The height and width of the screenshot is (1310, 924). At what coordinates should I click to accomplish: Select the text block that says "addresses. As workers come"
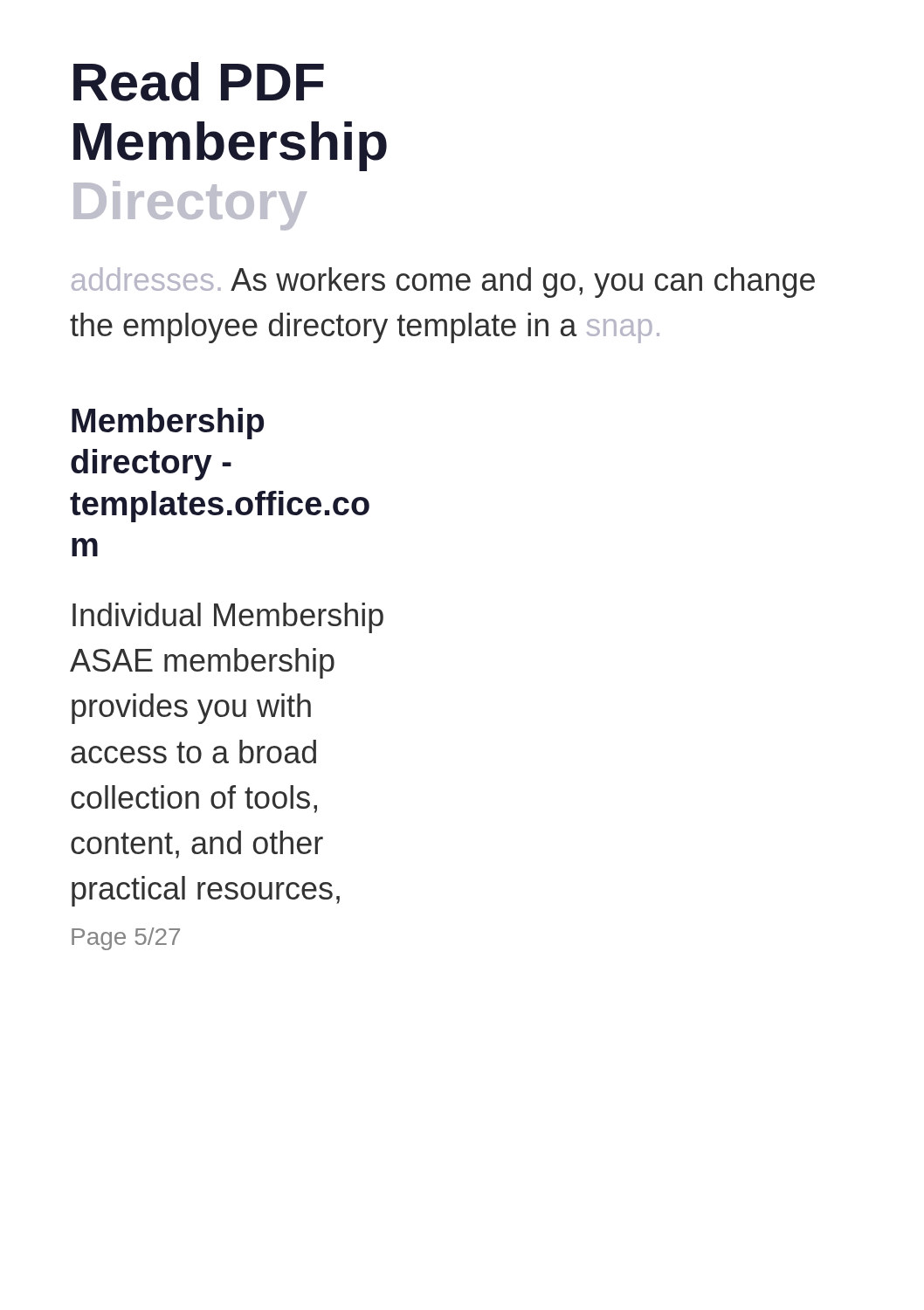point(443,302)
